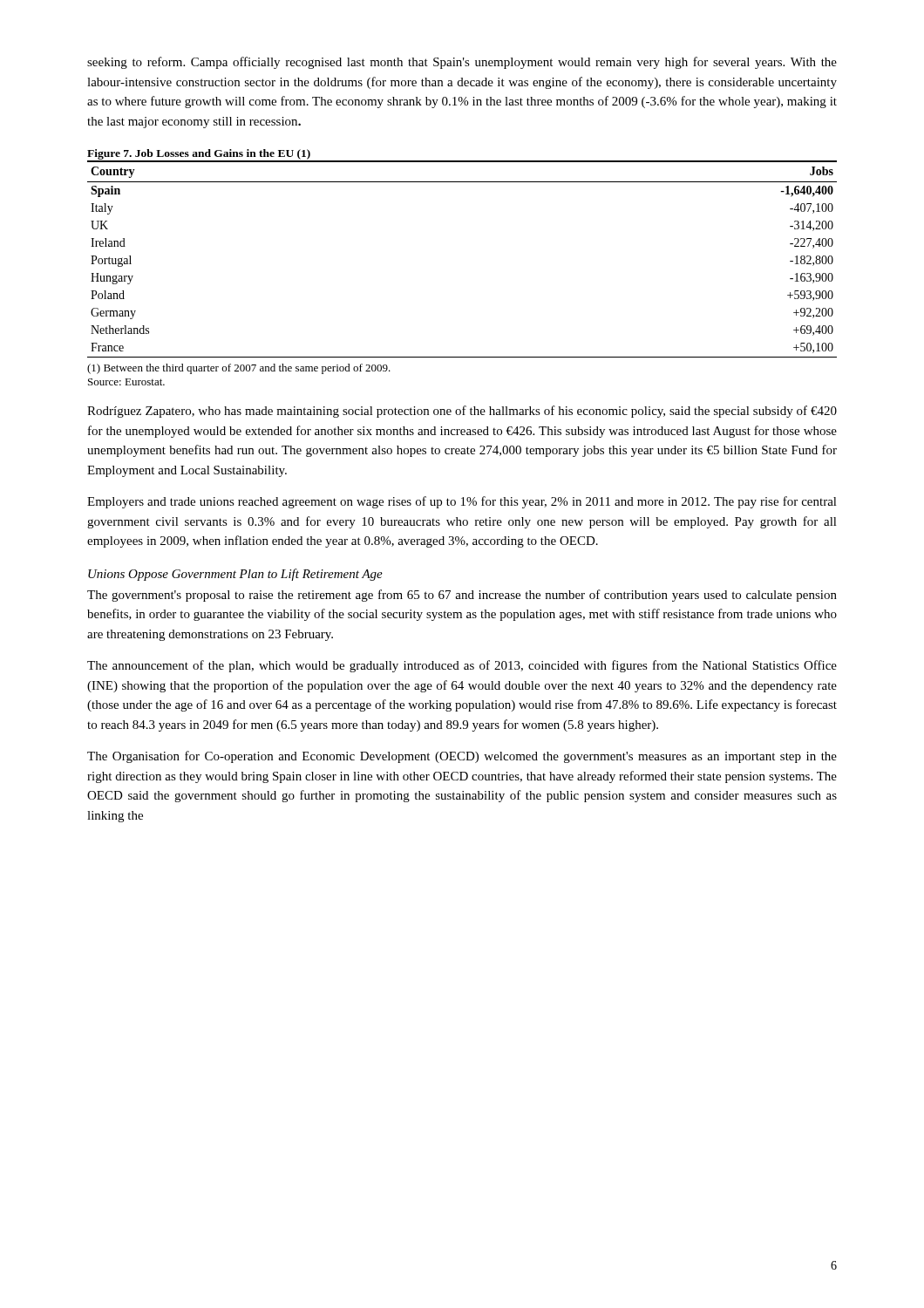Locate the text starting "seeking to reform. Campa officially recognised"
This screenshot has width=924, height=1308.
462,91
